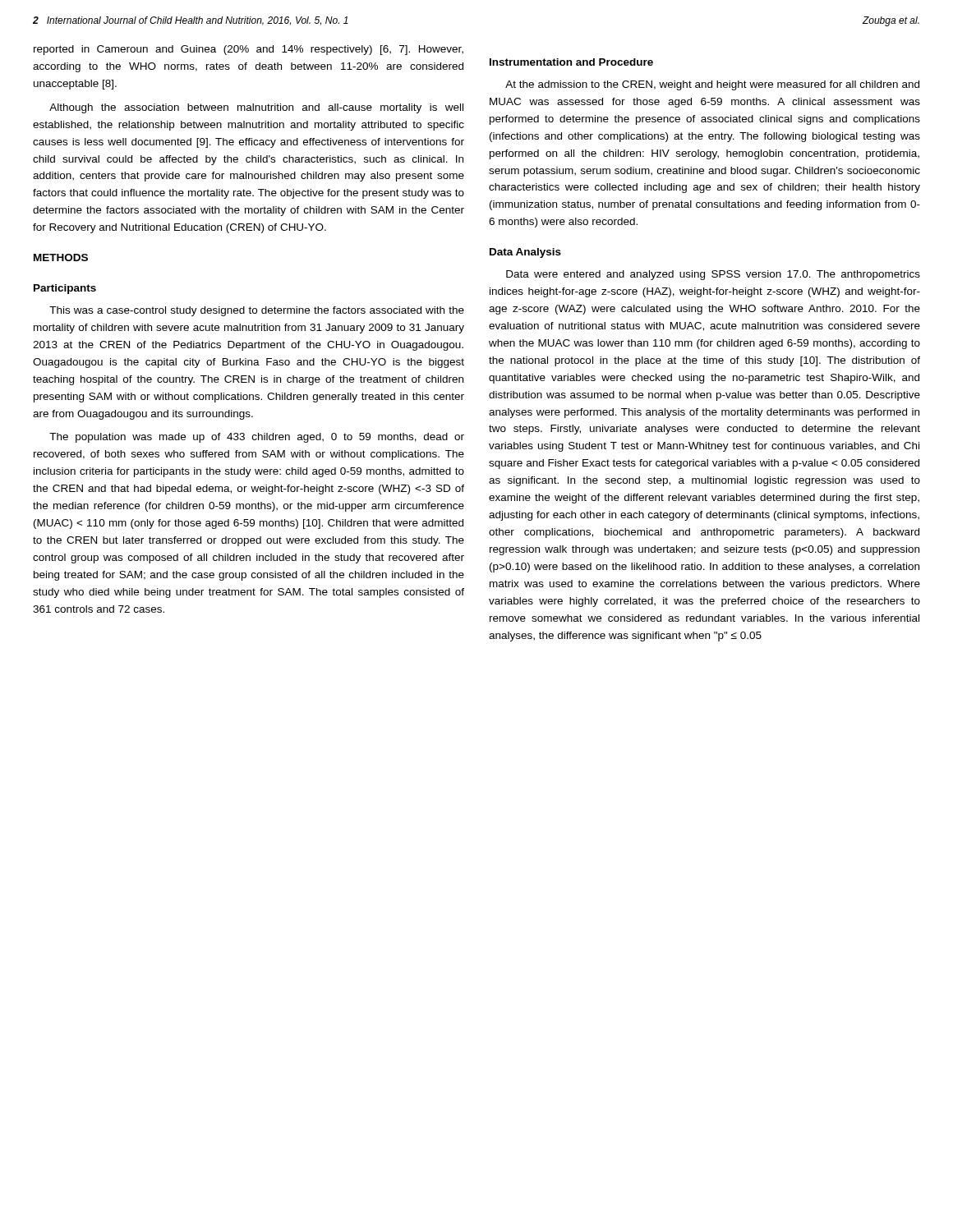Find the passage starting "Data Analysis"
The height and width of the screenshot is (1232, 953).
[525, 252]
